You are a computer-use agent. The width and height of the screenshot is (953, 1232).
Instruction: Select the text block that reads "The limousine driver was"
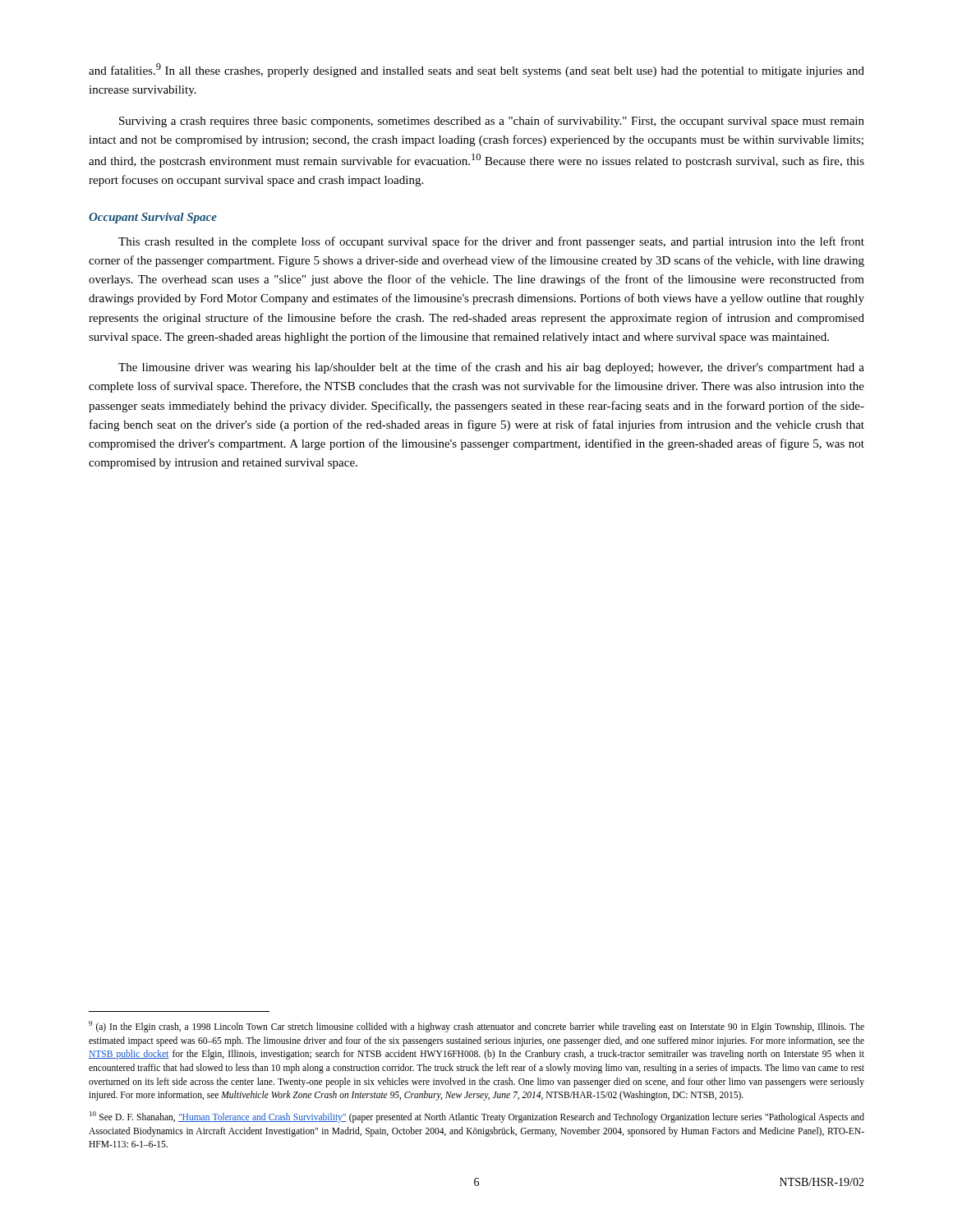[476, 415]
